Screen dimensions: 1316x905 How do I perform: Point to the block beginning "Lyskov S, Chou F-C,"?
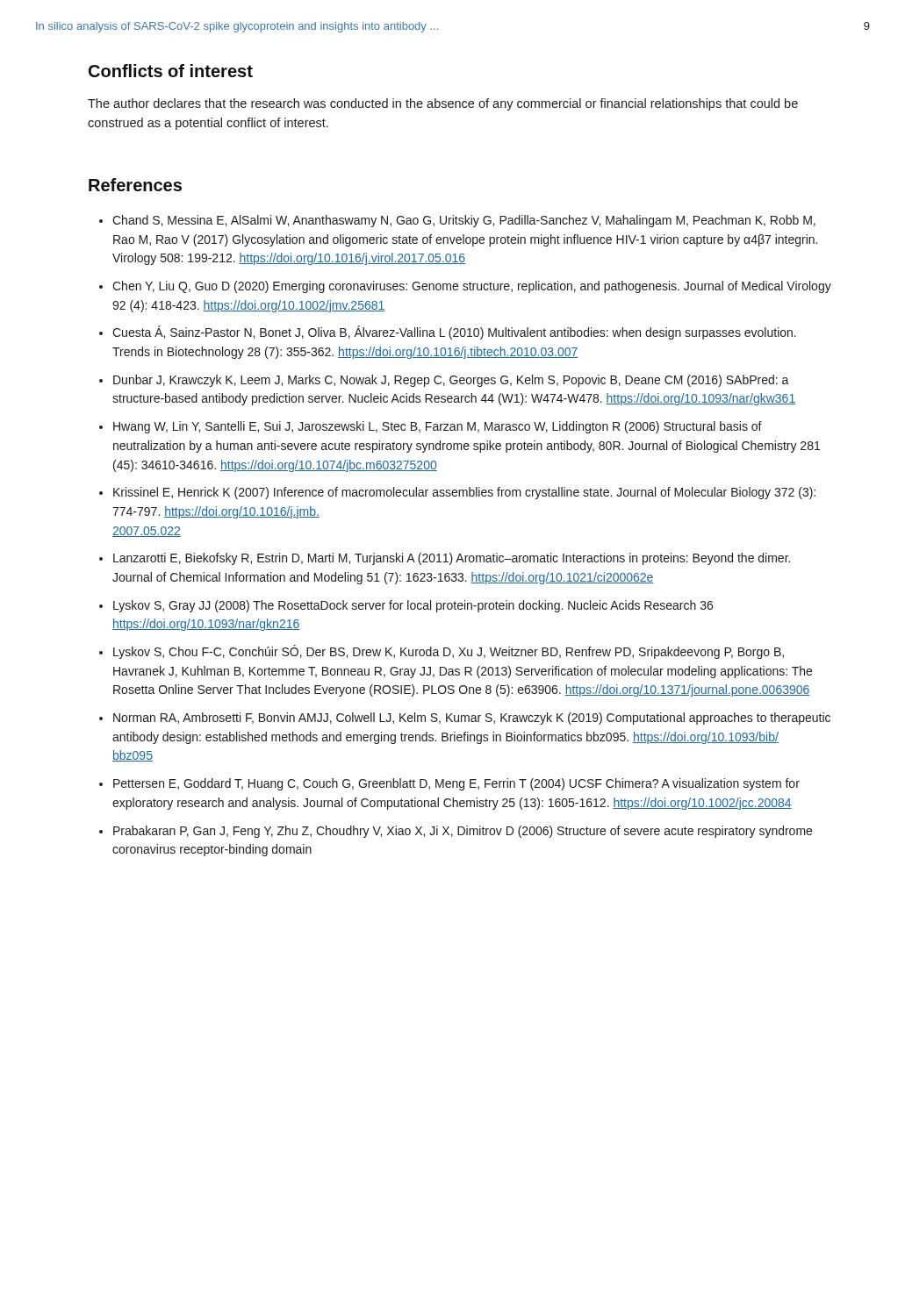pos(463,671)
